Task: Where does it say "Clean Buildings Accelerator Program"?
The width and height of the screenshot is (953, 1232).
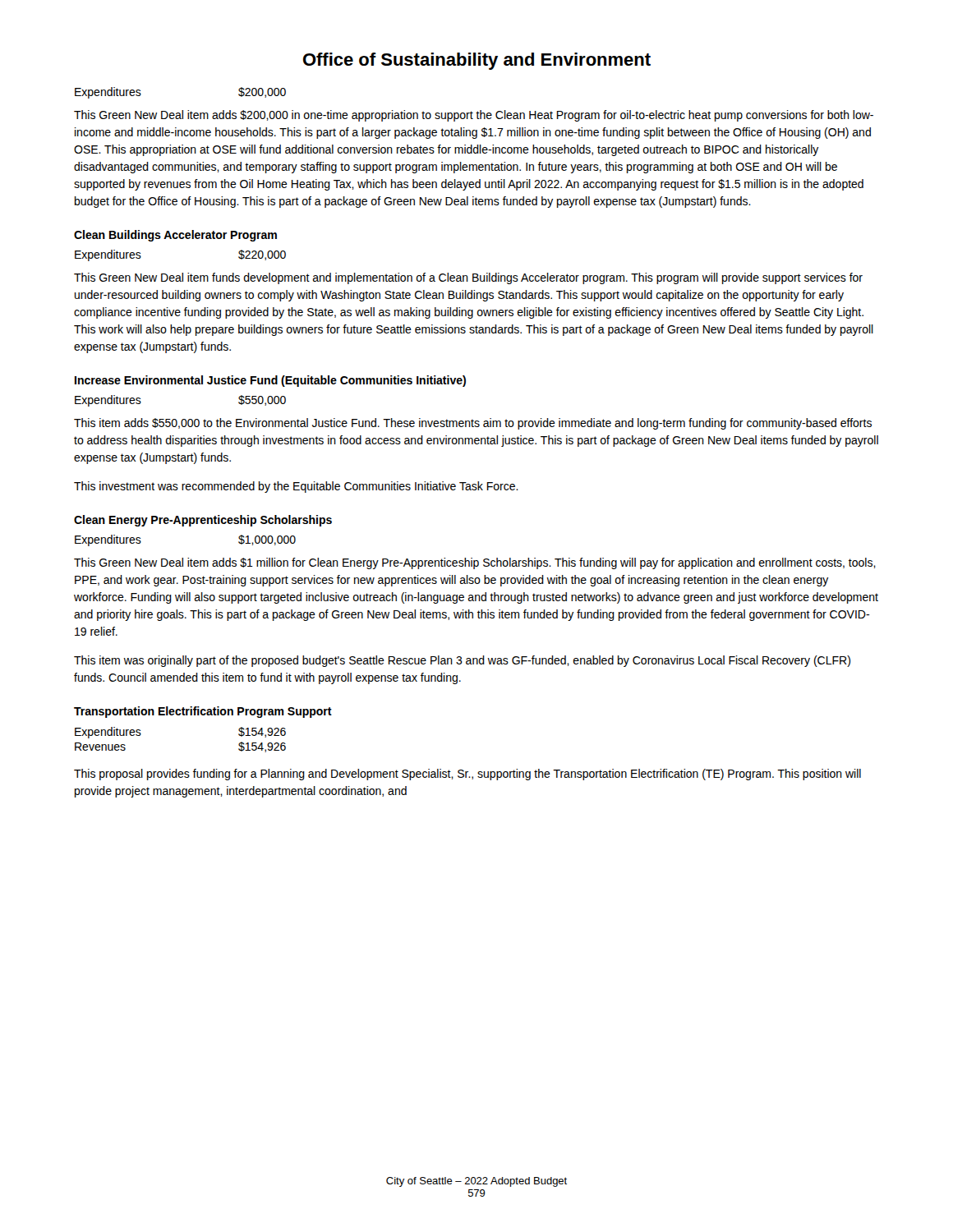Action: [176, 235]
